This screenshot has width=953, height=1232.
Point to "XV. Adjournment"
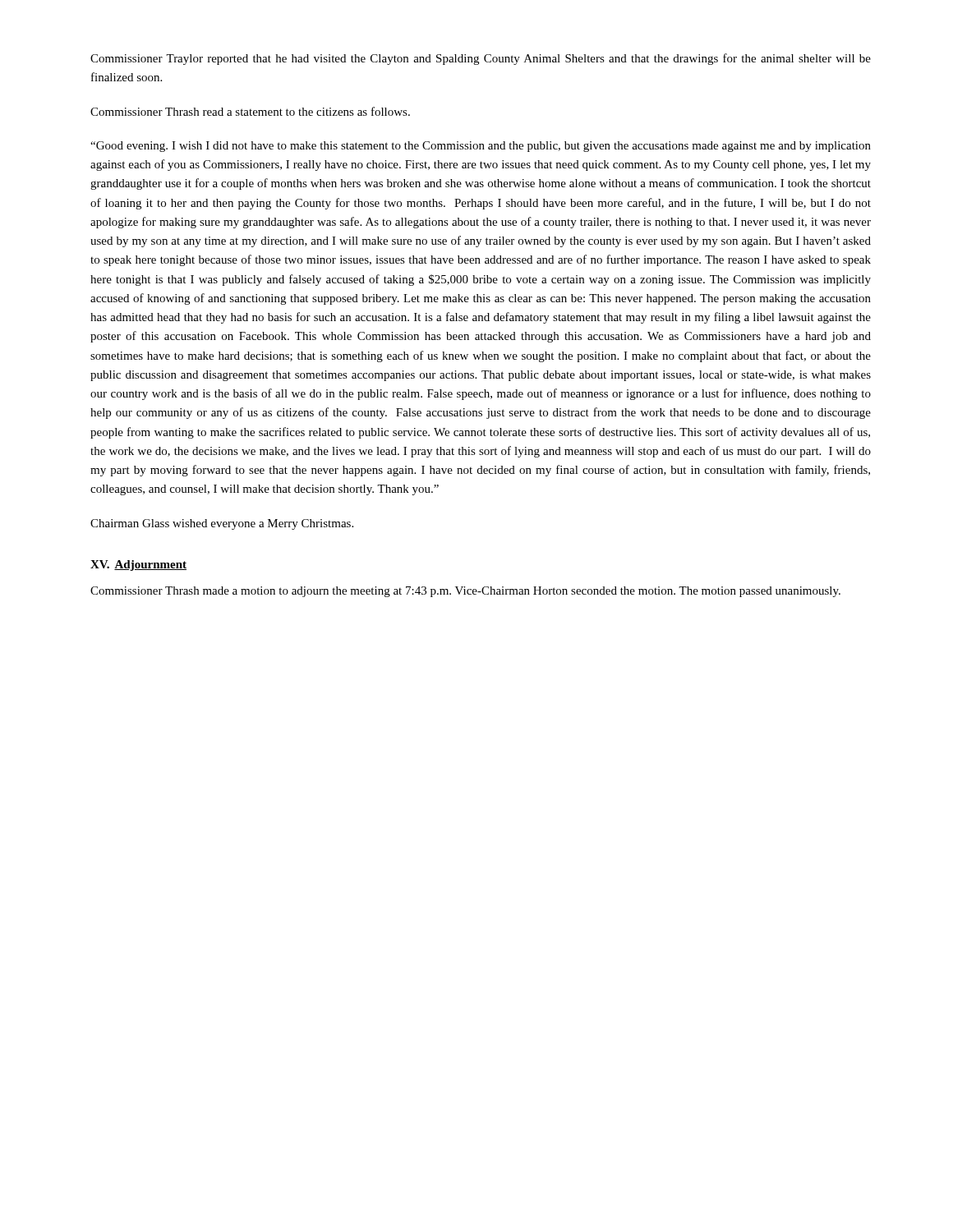(138, 564)
